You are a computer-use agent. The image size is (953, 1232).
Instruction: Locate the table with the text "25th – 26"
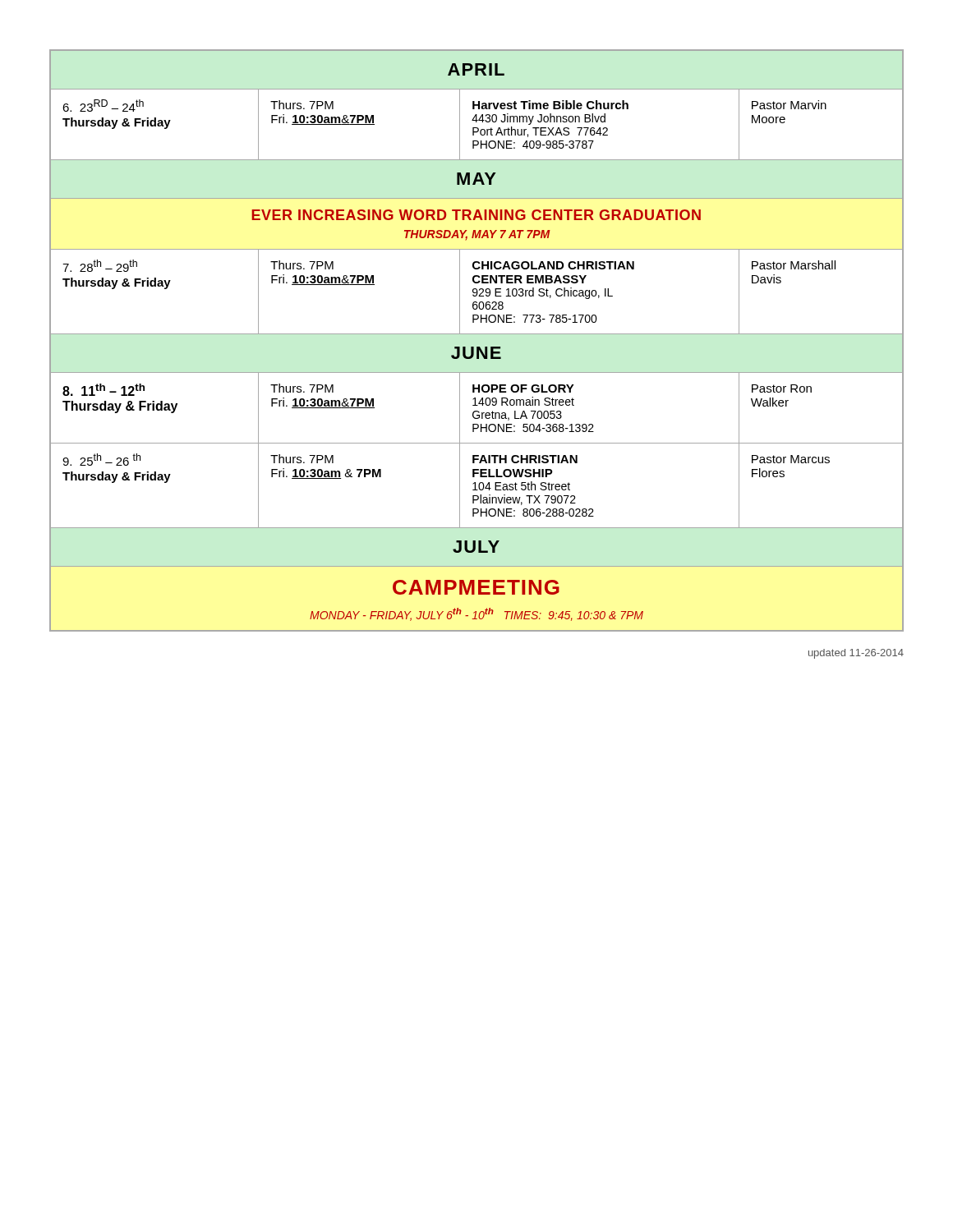(x=476, y=485)
